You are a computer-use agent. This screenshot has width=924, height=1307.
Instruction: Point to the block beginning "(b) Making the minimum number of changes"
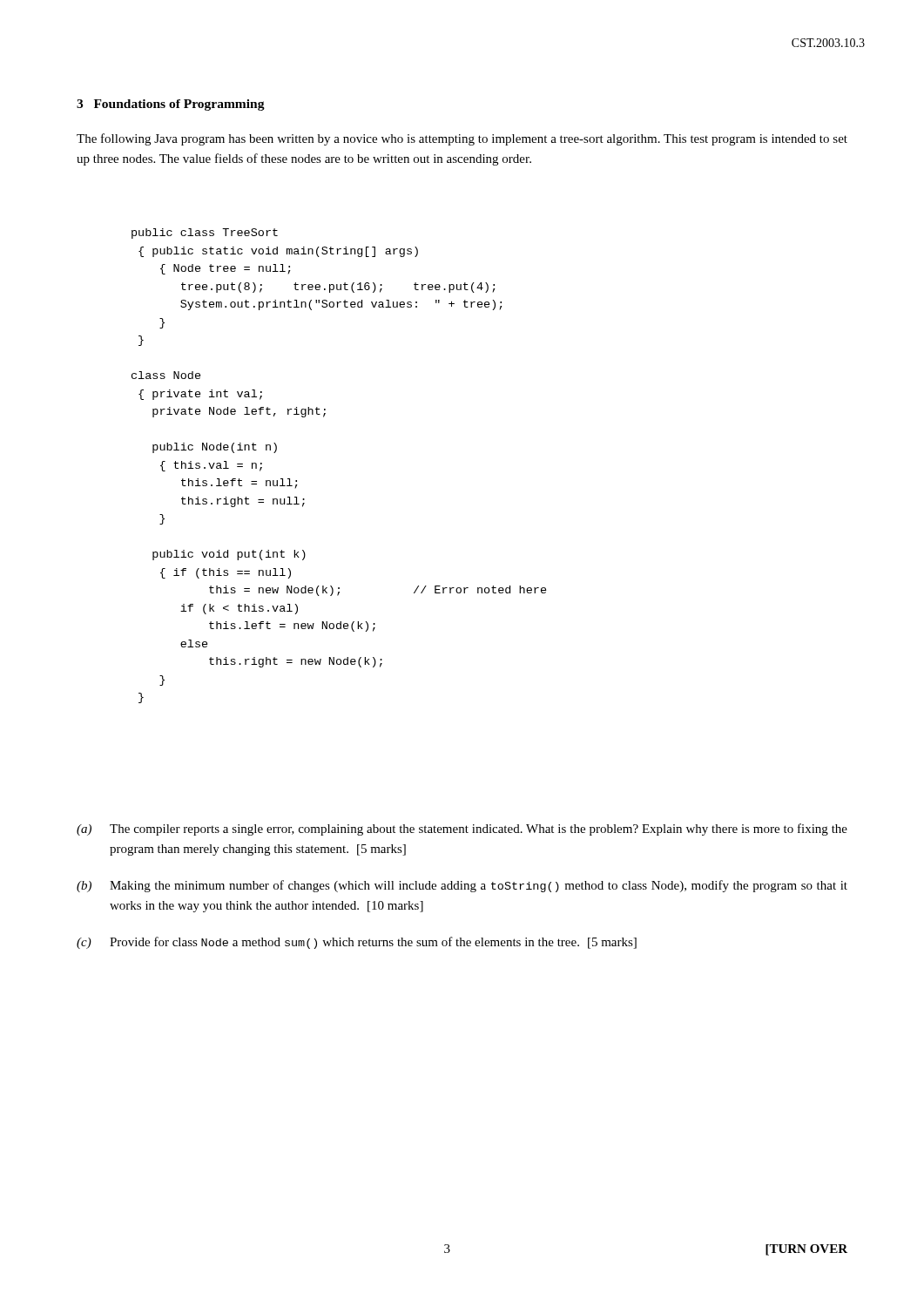coord(462,896)
